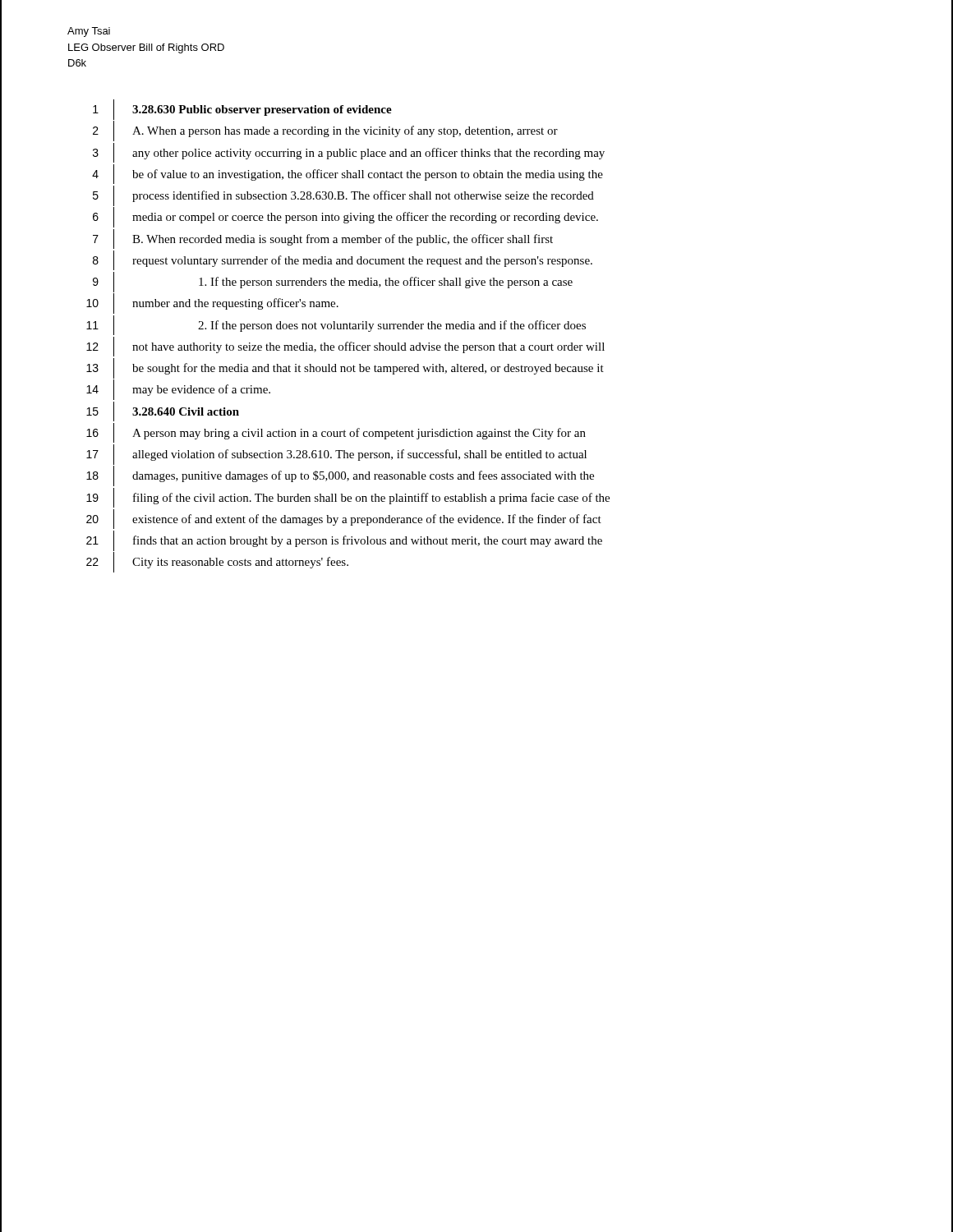Point to "1 3.28.630 Public observer preservation of evidence"
The image size is (953, 1232).
point(229,109)
